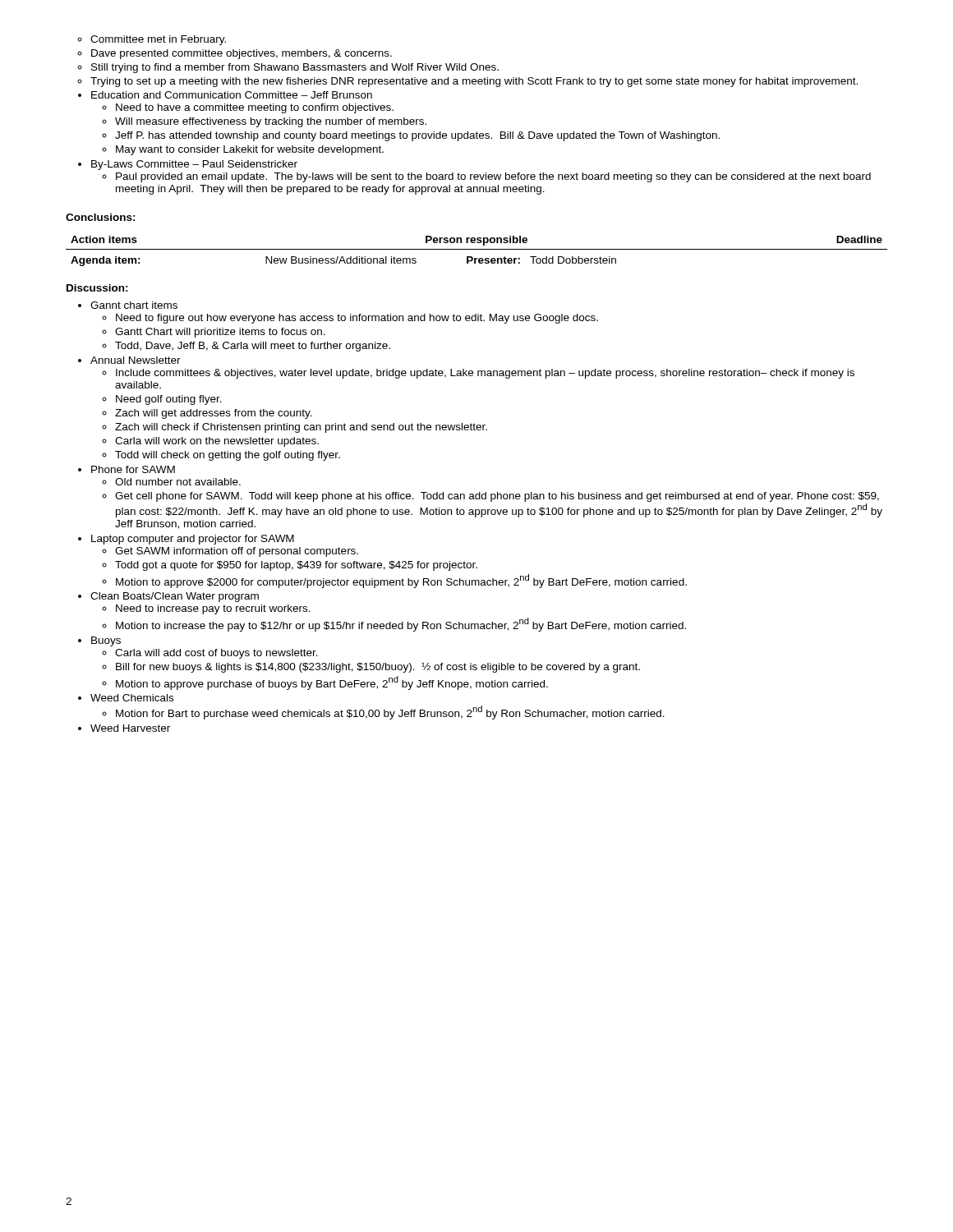Locate the block of text that opens with "Education and Communication Committee"
Image resolution: width=953 pixels, height=1232 pixels.
pos(476,142)
